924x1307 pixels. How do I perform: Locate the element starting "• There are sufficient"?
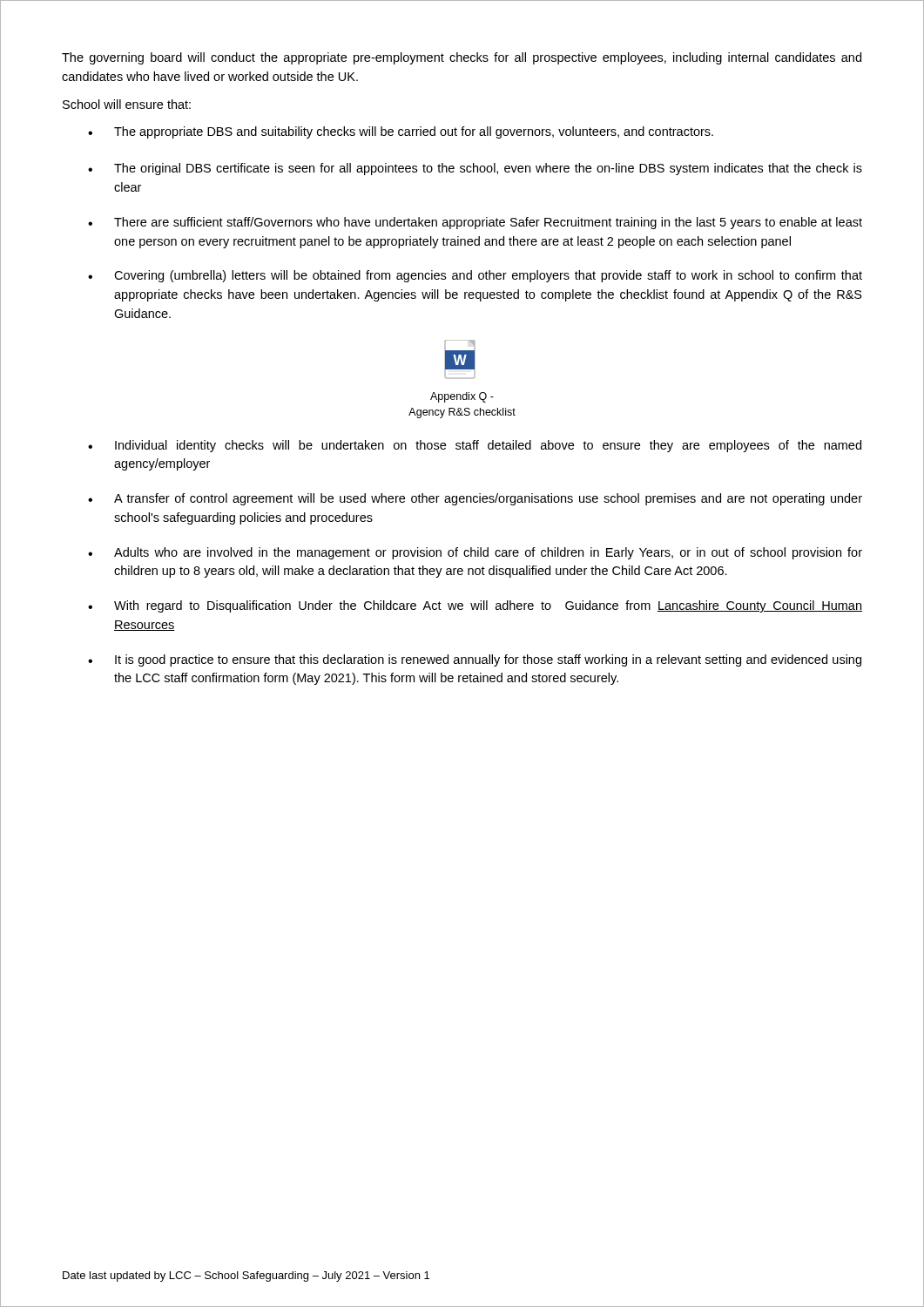click(x=475, y=232)
